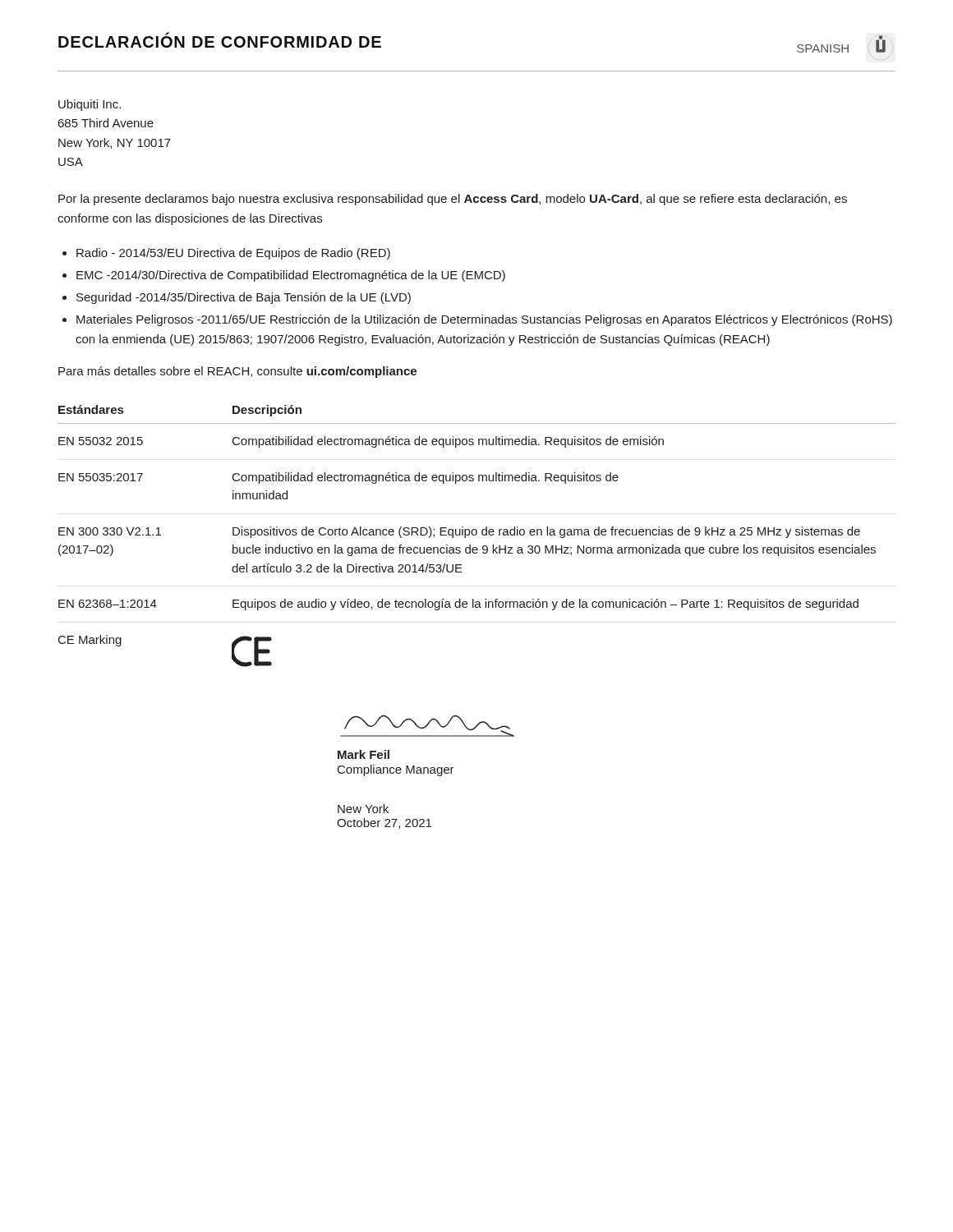Locate the region starting "Materiales Peligrosos -2011/65/UE Restricción de la Utilización de"
Screen dimensions: 1232x953
click(484, 329)
